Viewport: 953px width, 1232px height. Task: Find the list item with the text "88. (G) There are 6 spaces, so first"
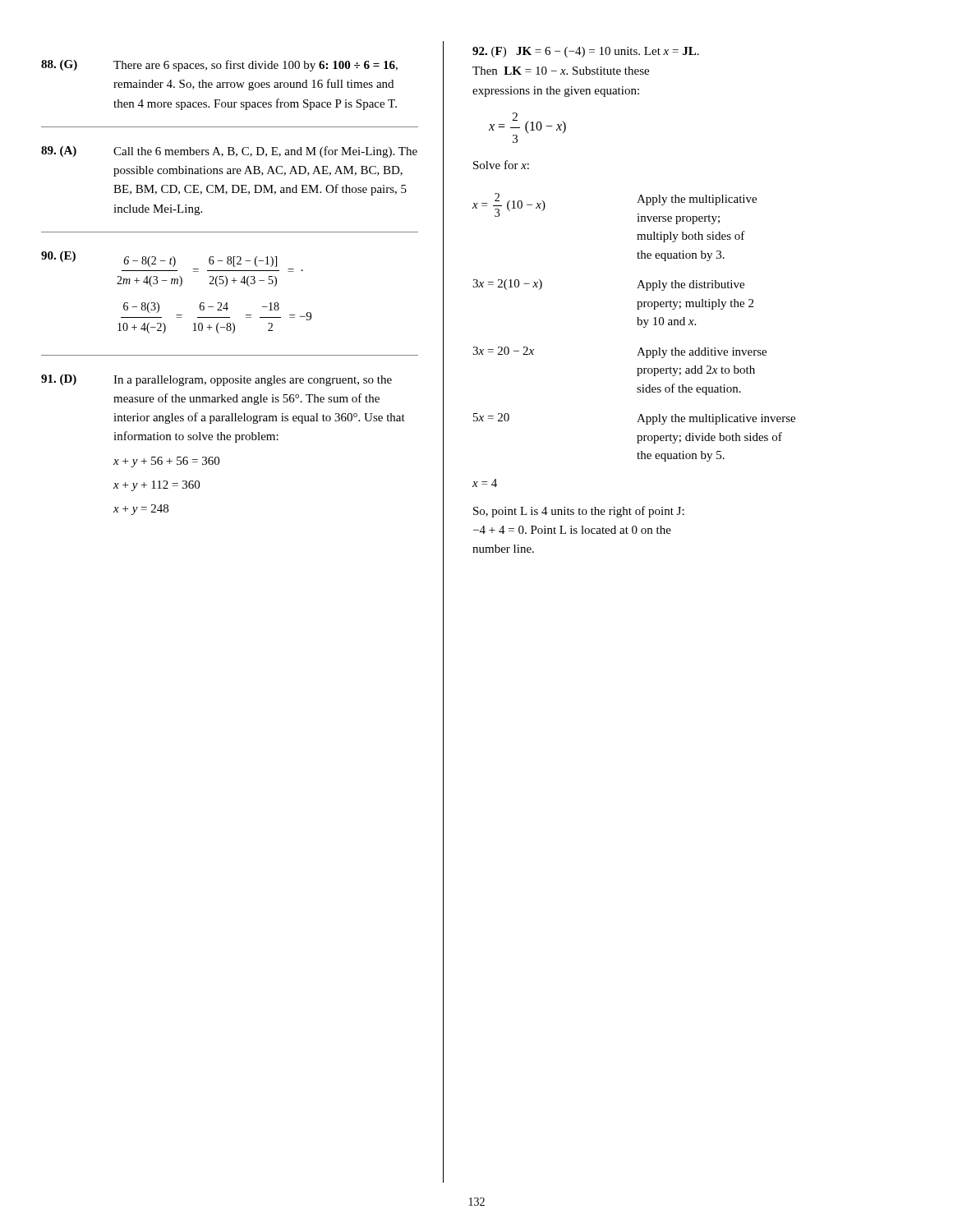pos(230,84)
